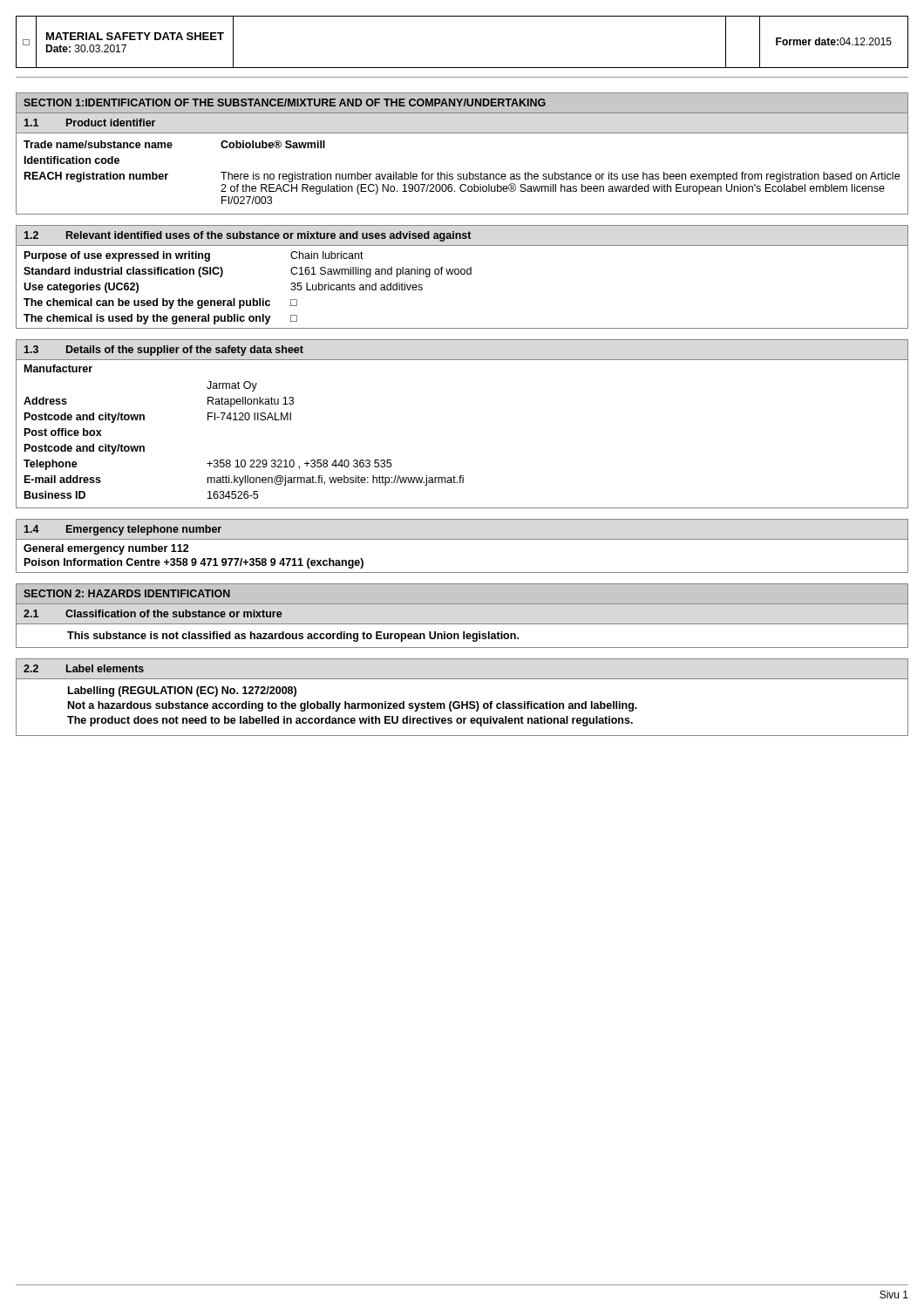Find the section header with the text "1.4 Emergency telephone number"
924x1308 pixels.
tap(123, 529)
